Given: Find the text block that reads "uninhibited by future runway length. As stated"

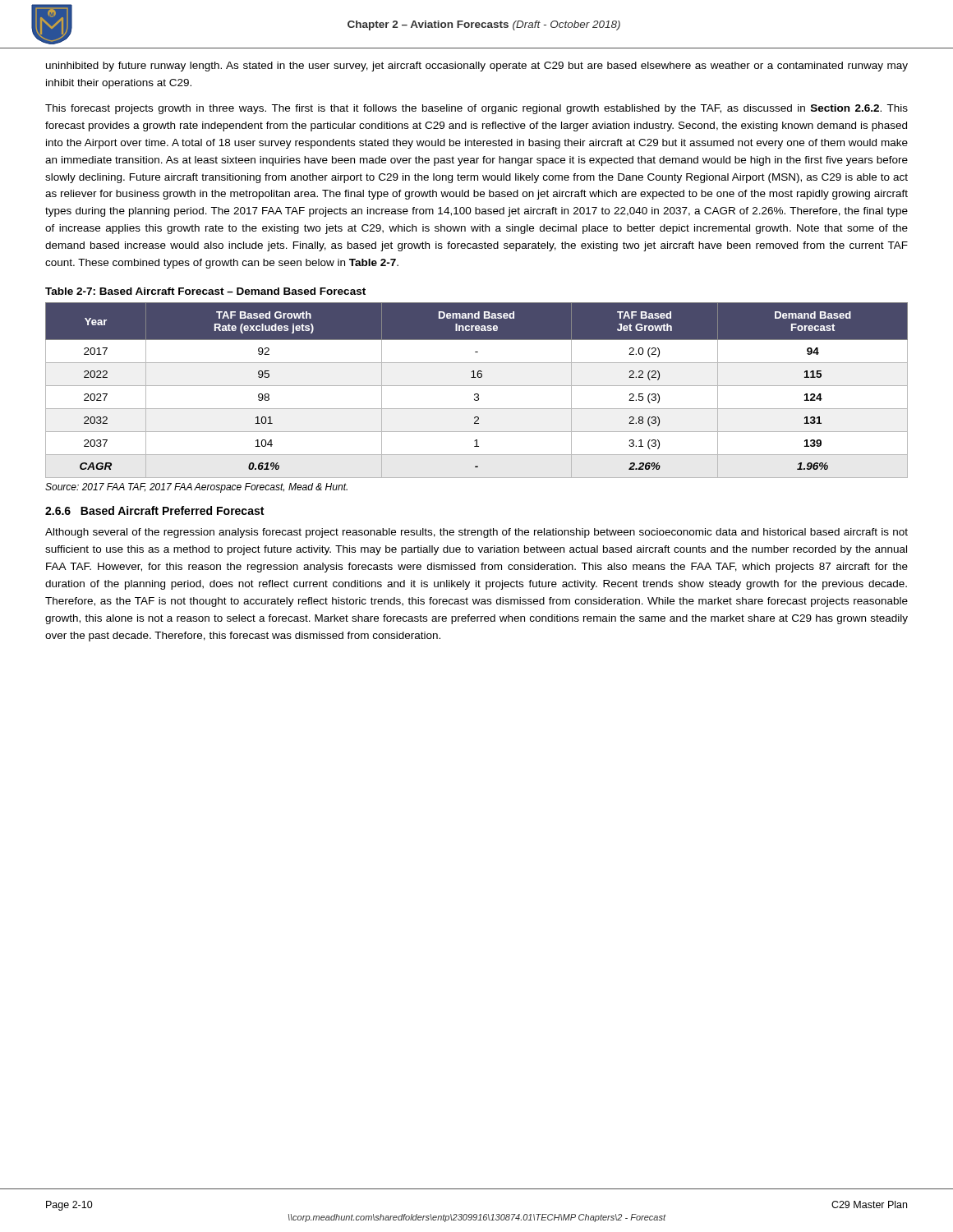Looking at the screenshot, I should pos(476,74).
